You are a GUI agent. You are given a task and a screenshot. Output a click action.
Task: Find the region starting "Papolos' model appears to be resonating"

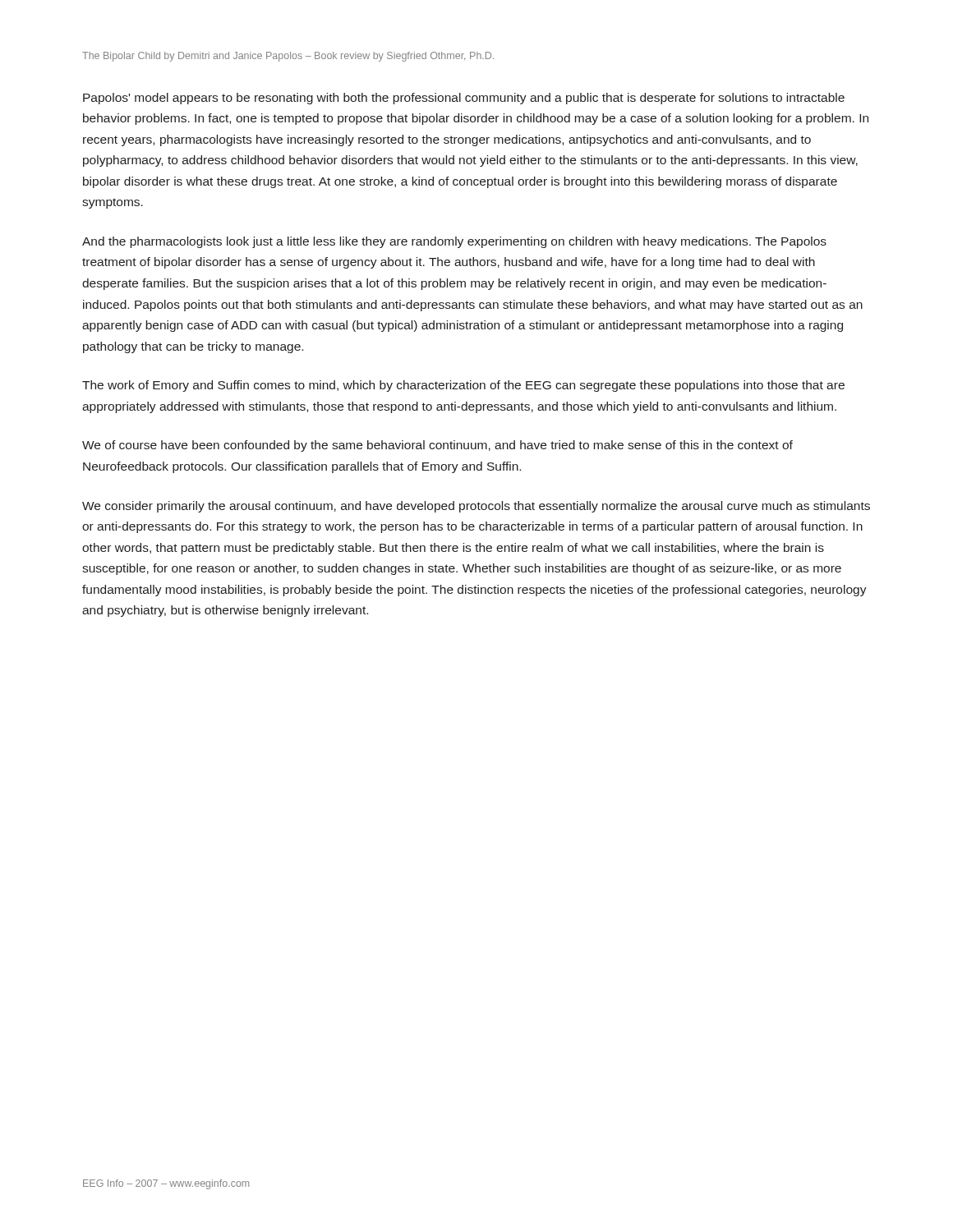click(476, 149)
